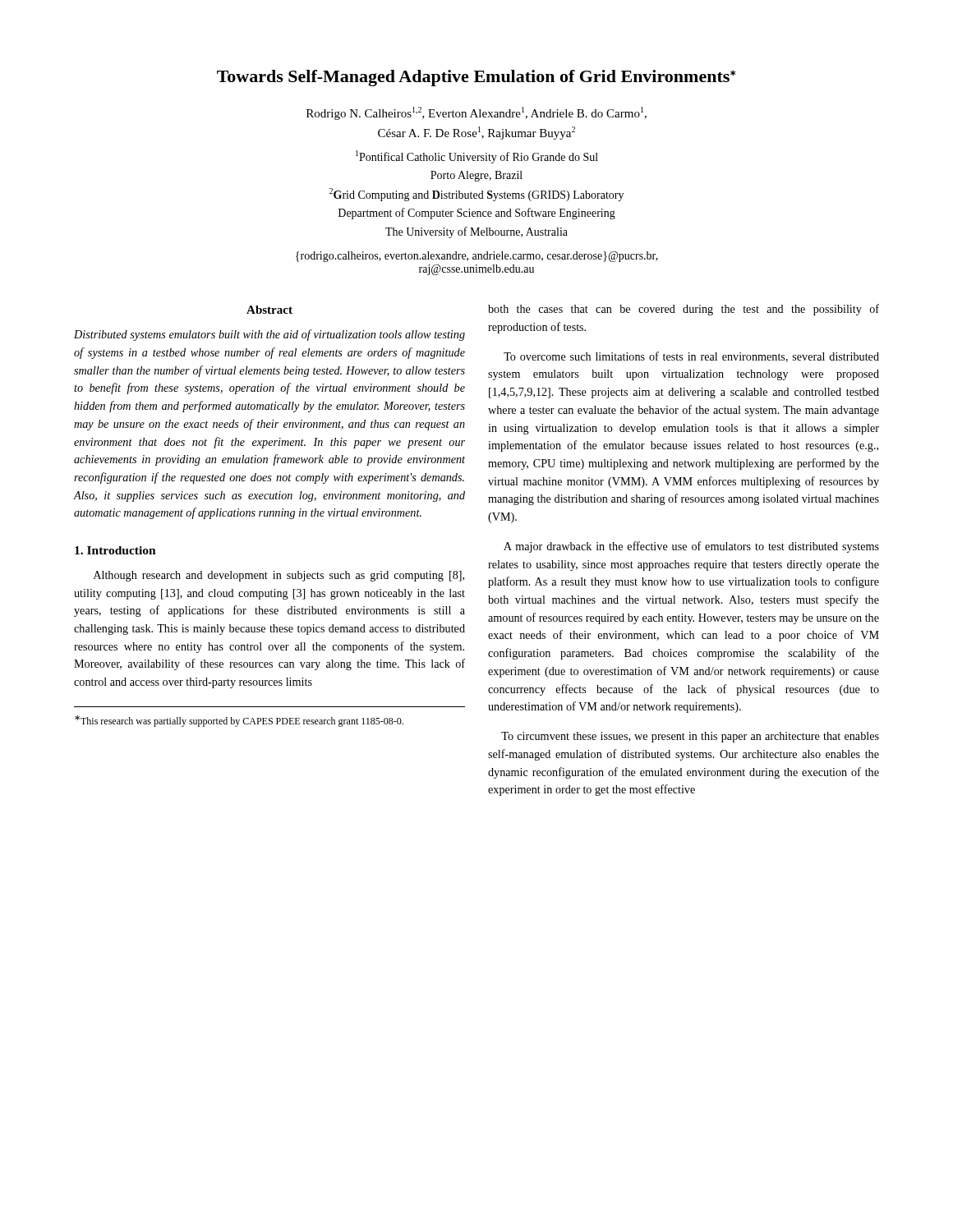Locate the text "{rodrigo.calheiros, everton.alexandre, andriele.carmo, cesar.derose}@pucrs.br, raj@csse.unimelb.edu.au"
Viewport: 953px width, 1232px height.
pyautogui.click(x=476, y=263)
